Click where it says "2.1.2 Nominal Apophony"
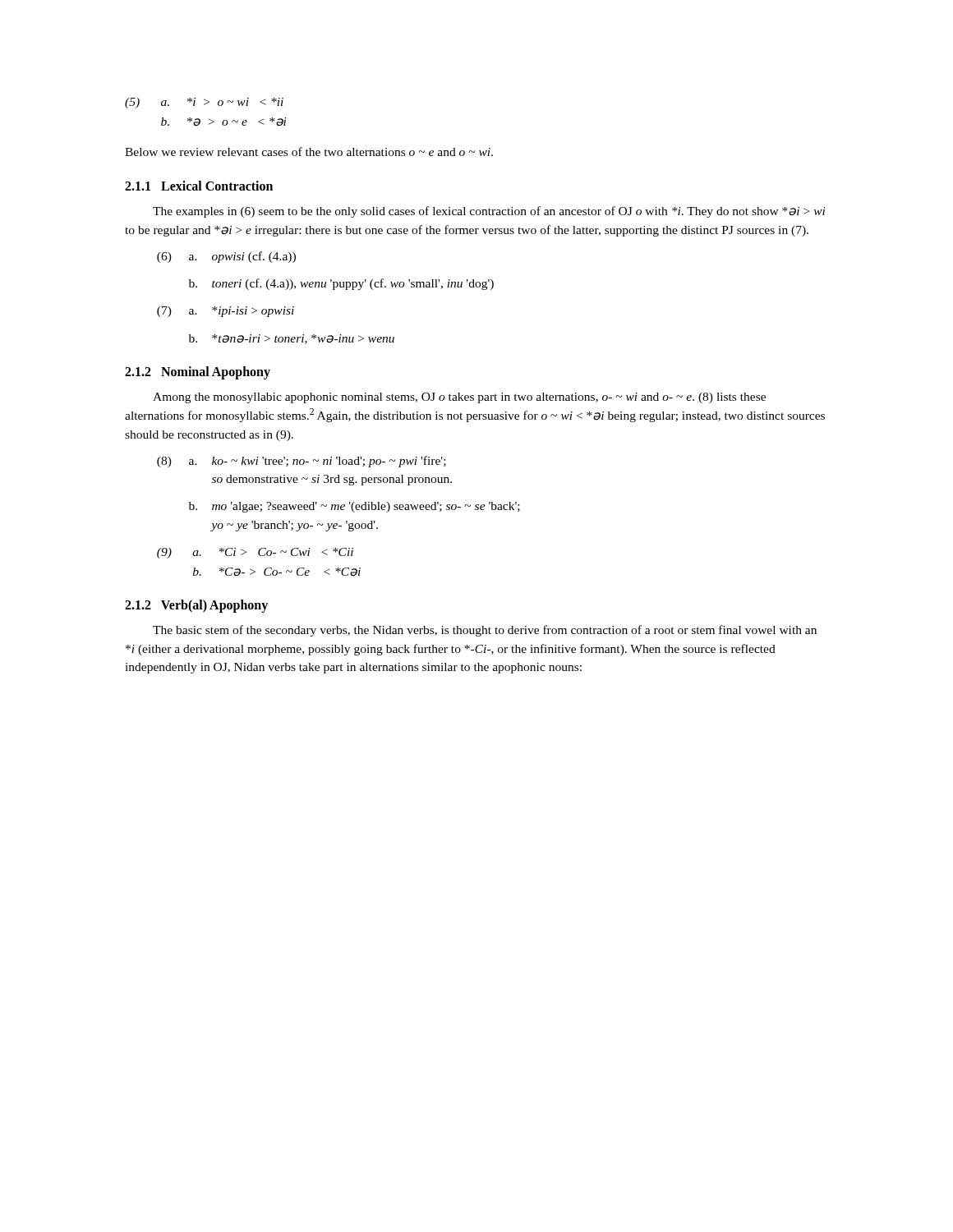 tap(198, 371)
